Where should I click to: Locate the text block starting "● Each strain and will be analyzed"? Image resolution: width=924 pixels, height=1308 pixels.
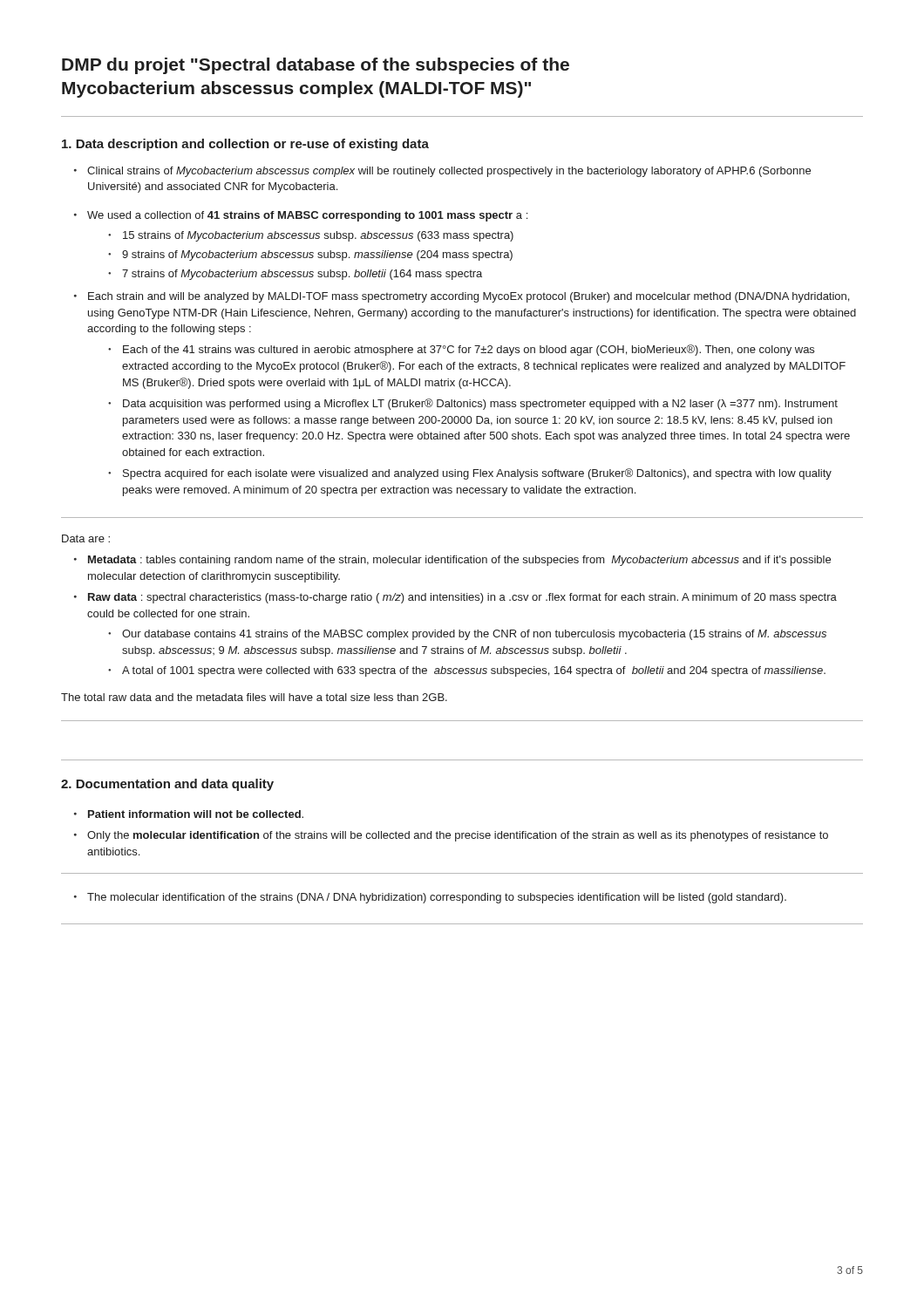click(468, 396)
